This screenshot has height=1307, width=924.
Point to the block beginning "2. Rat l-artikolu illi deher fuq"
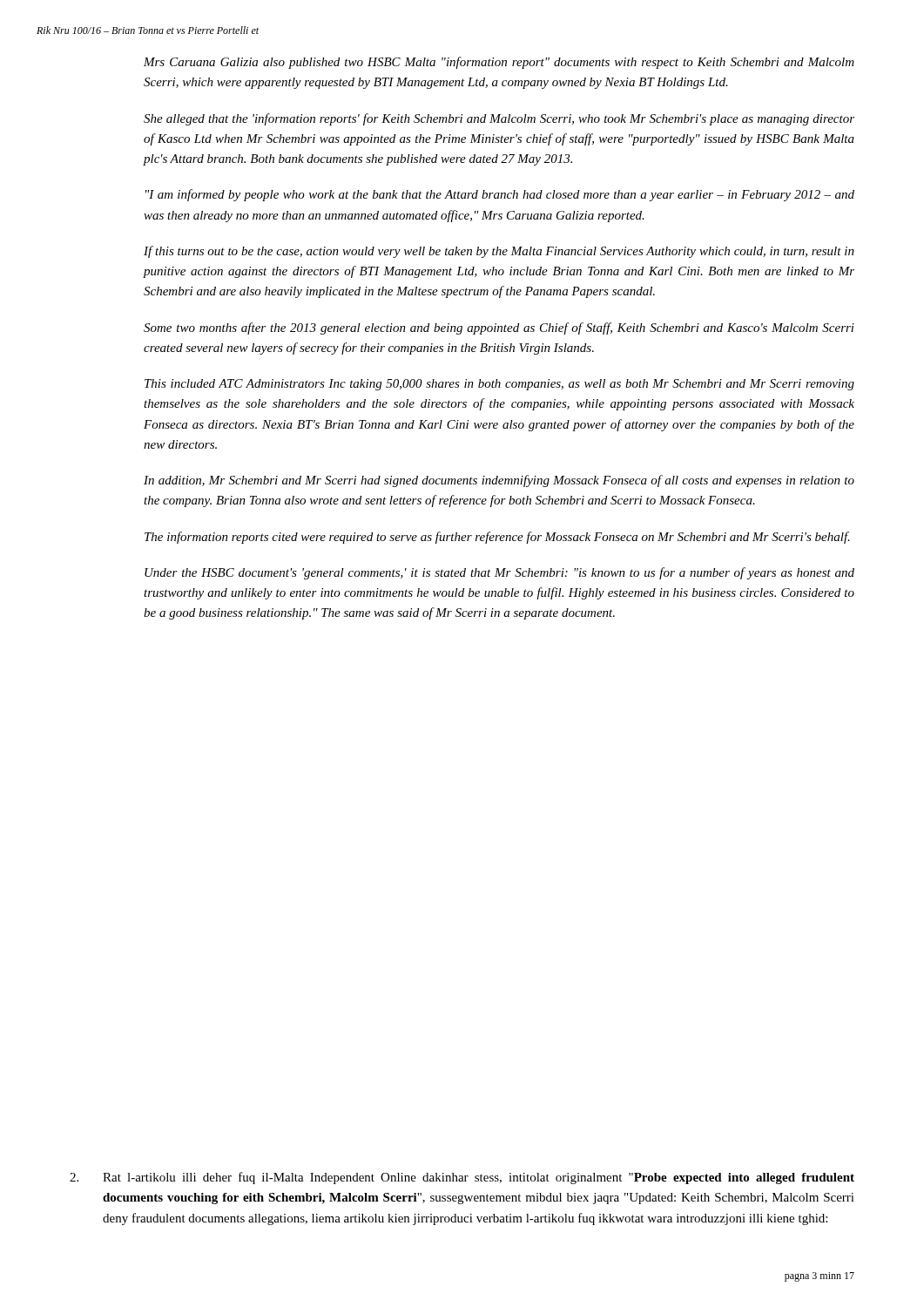click(x=462, y=1198)
